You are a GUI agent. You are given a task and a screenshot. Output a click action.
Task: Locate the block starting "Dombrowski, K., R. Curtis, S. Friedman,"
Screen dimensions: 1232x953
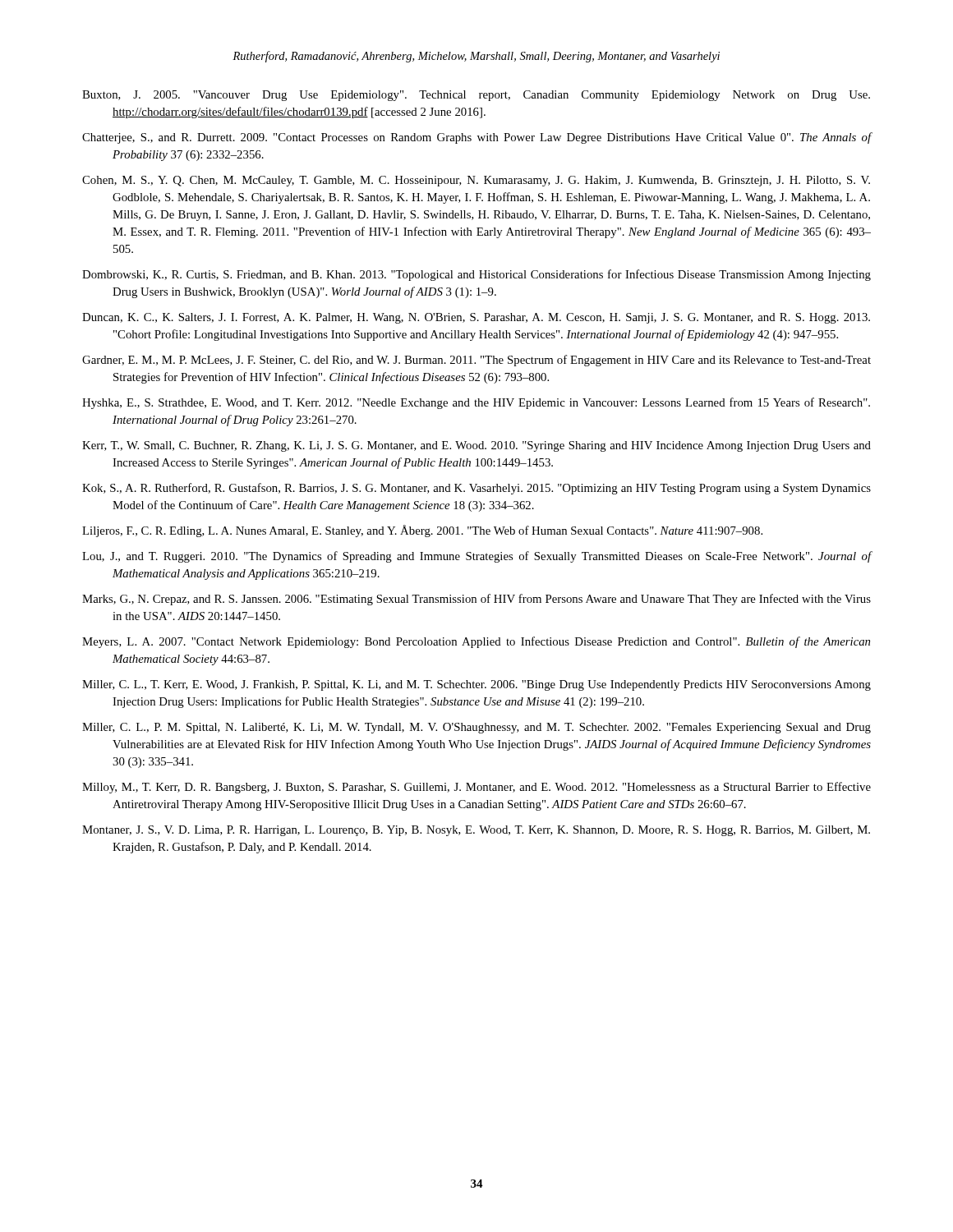pos(476,283)
